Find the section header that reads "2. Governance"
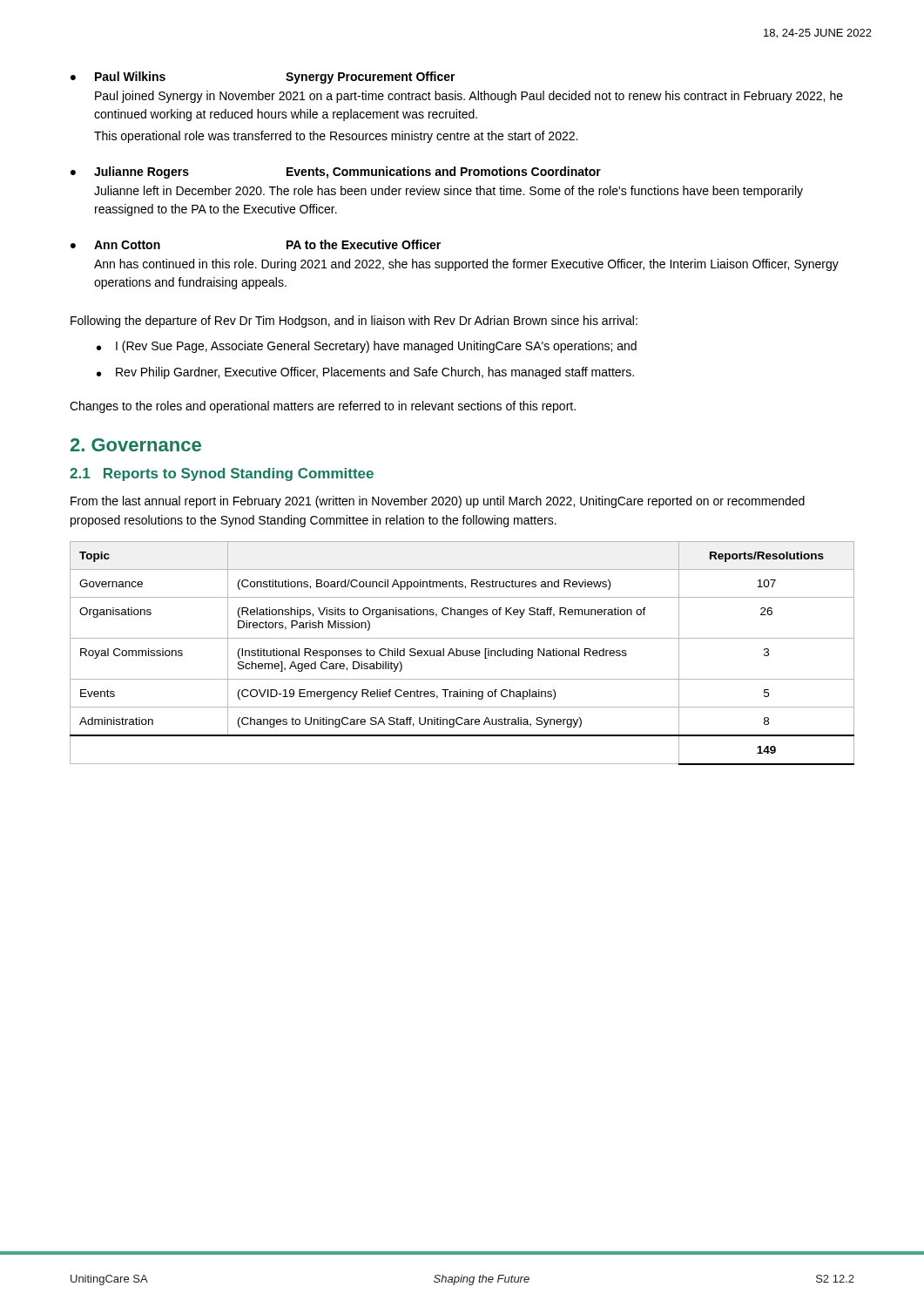 point(136,445)
